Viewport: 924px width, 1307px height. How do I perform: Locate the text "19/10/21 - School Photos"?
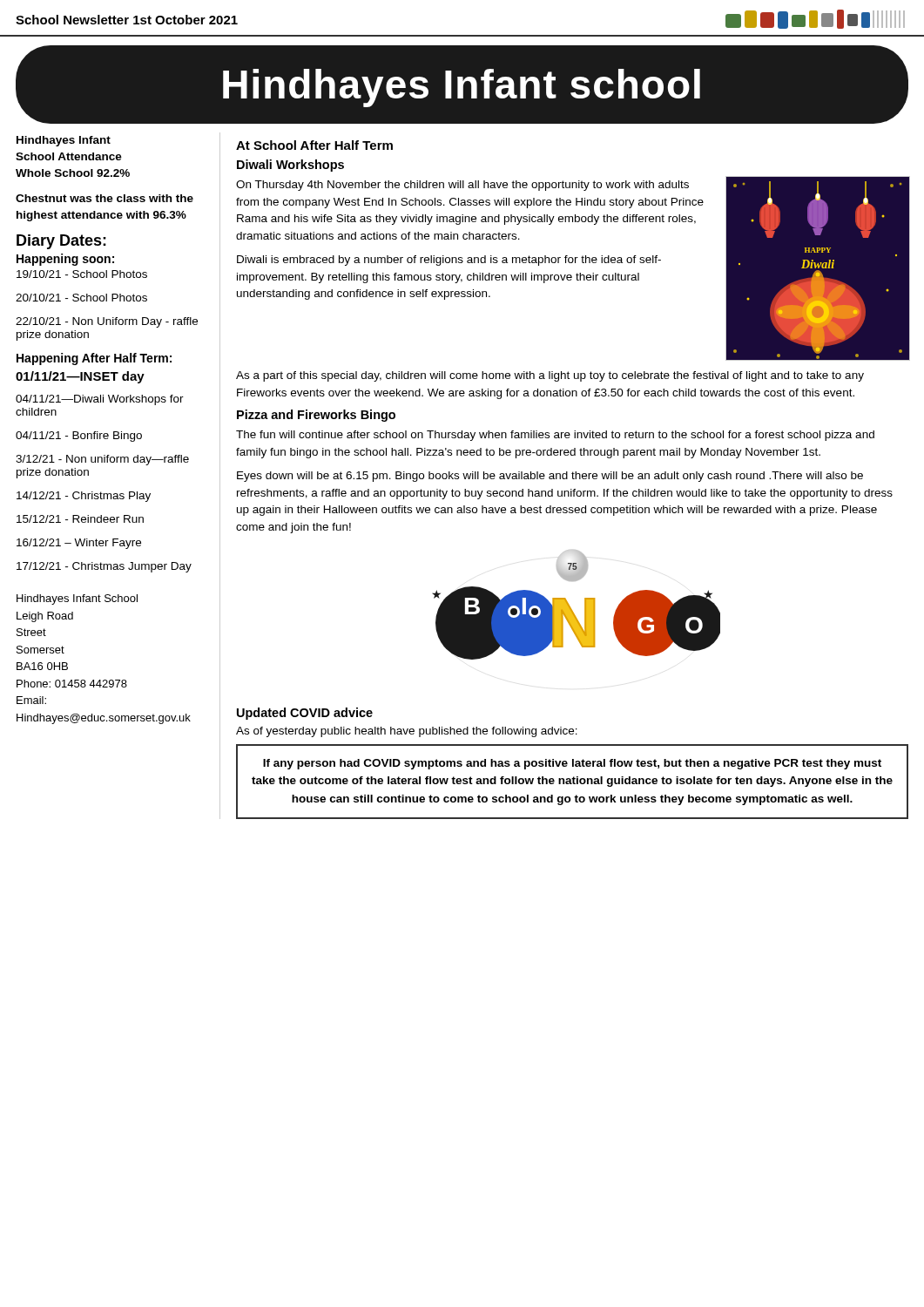pyautogui.click(x=82, y=274)
